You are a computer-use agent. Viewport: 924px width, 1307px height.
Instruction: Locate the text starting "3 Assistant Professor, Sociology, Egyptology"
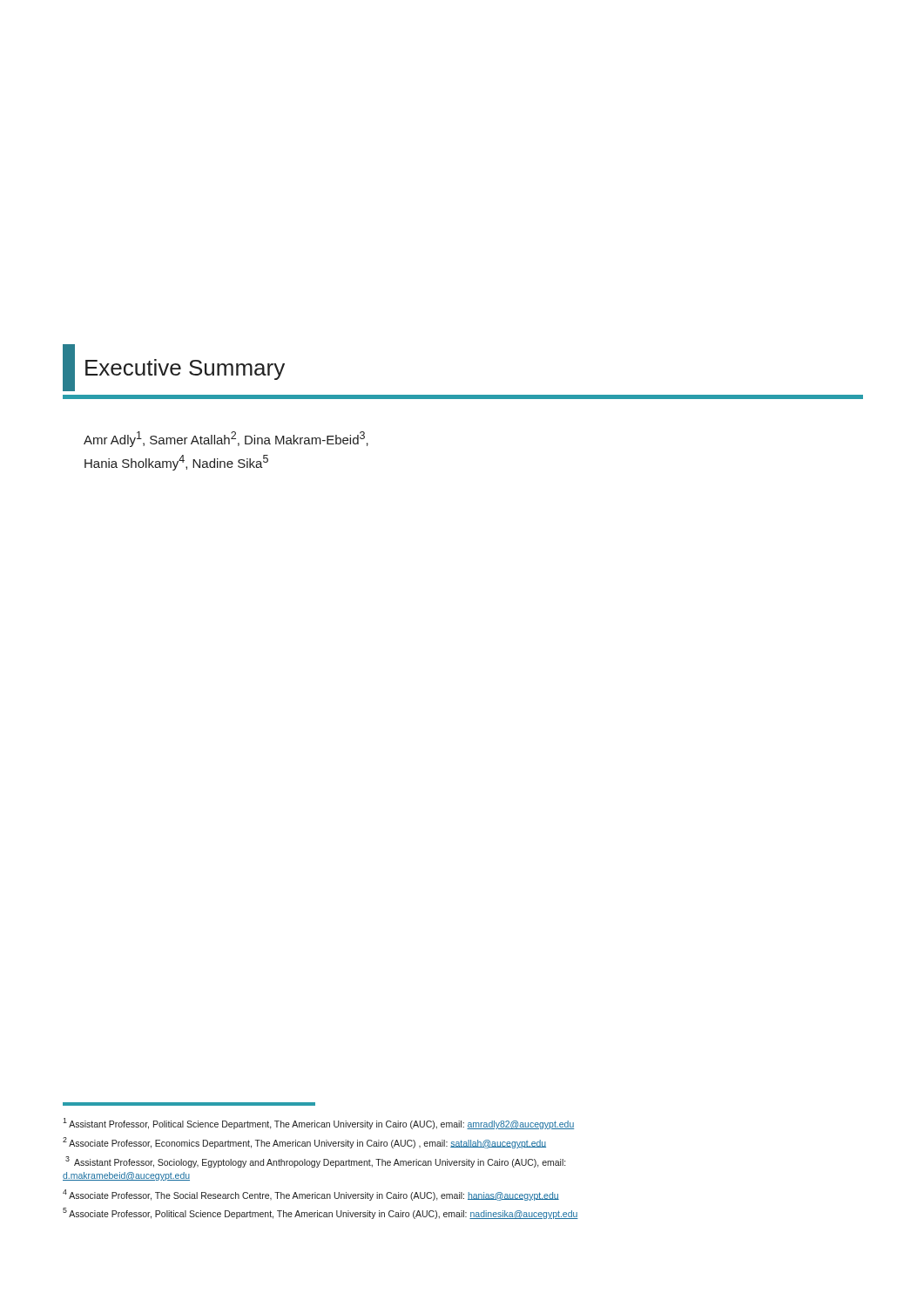pos(316,1167)
